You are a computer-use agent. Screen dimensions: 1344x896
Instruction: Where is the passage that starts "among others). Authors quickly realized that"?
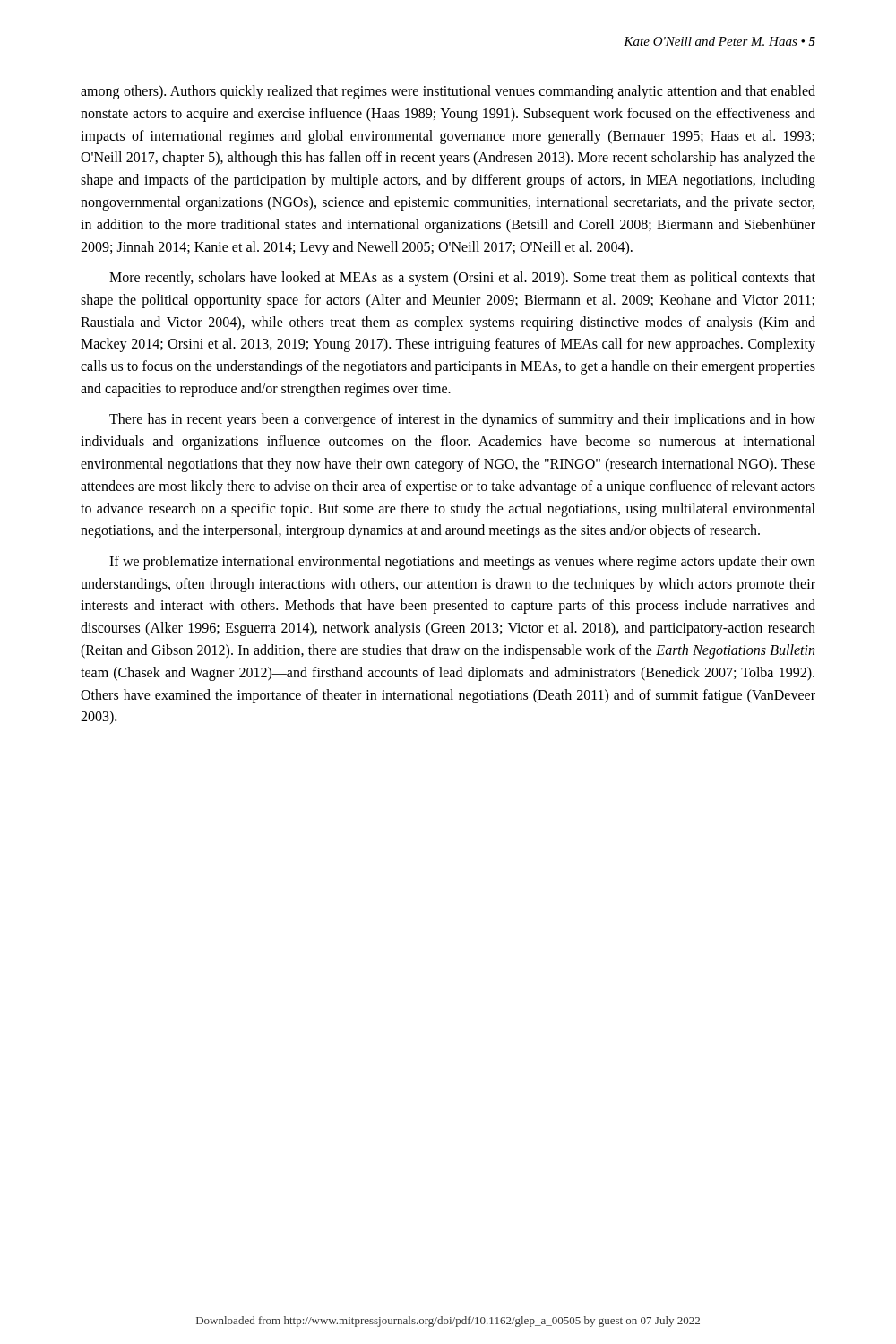(x=448, y=405)
